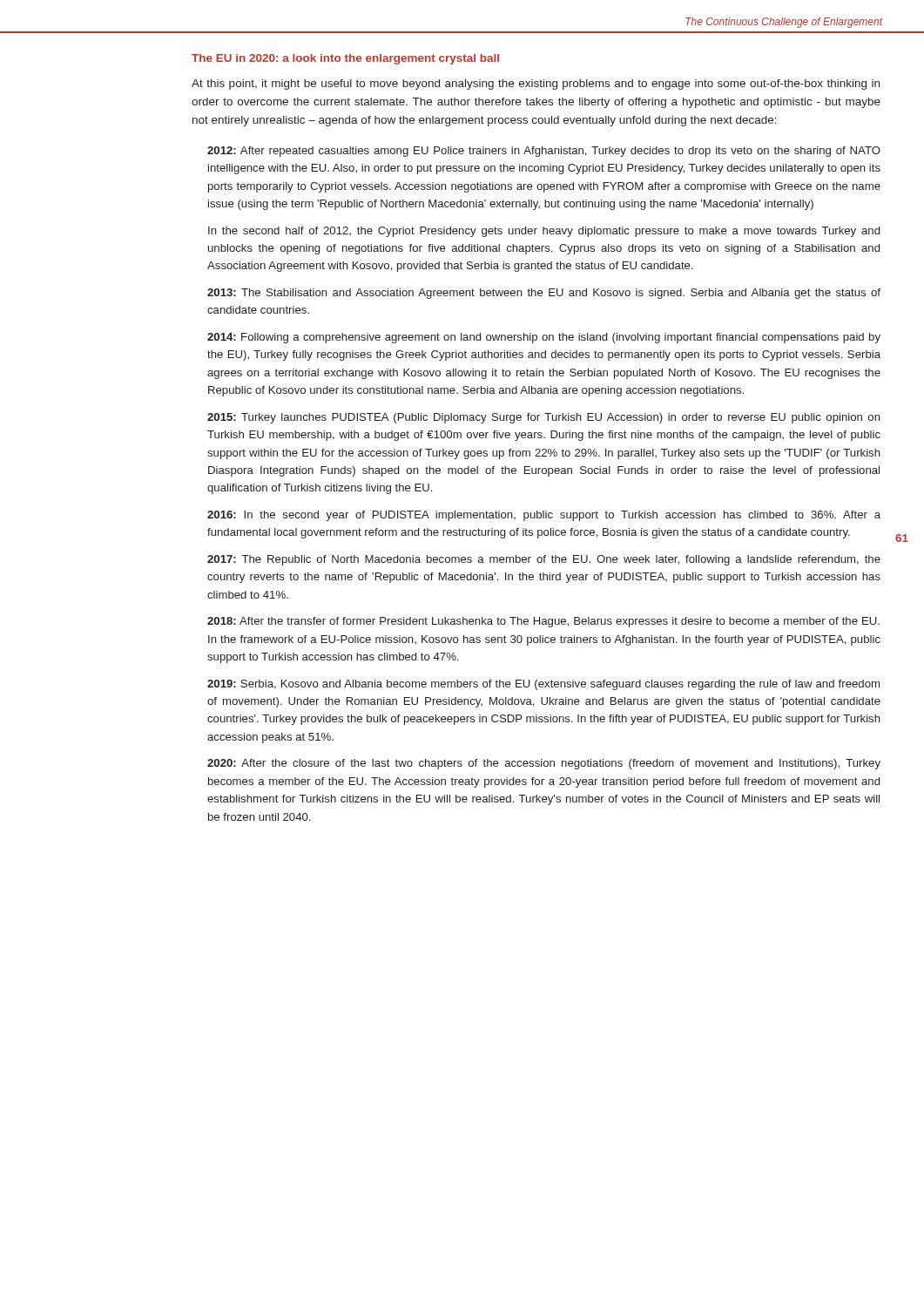Point to the text block starting "2019: Serbia, Kosovo and Albania"
Screen dimensions: 1307x924
point(544,710)
